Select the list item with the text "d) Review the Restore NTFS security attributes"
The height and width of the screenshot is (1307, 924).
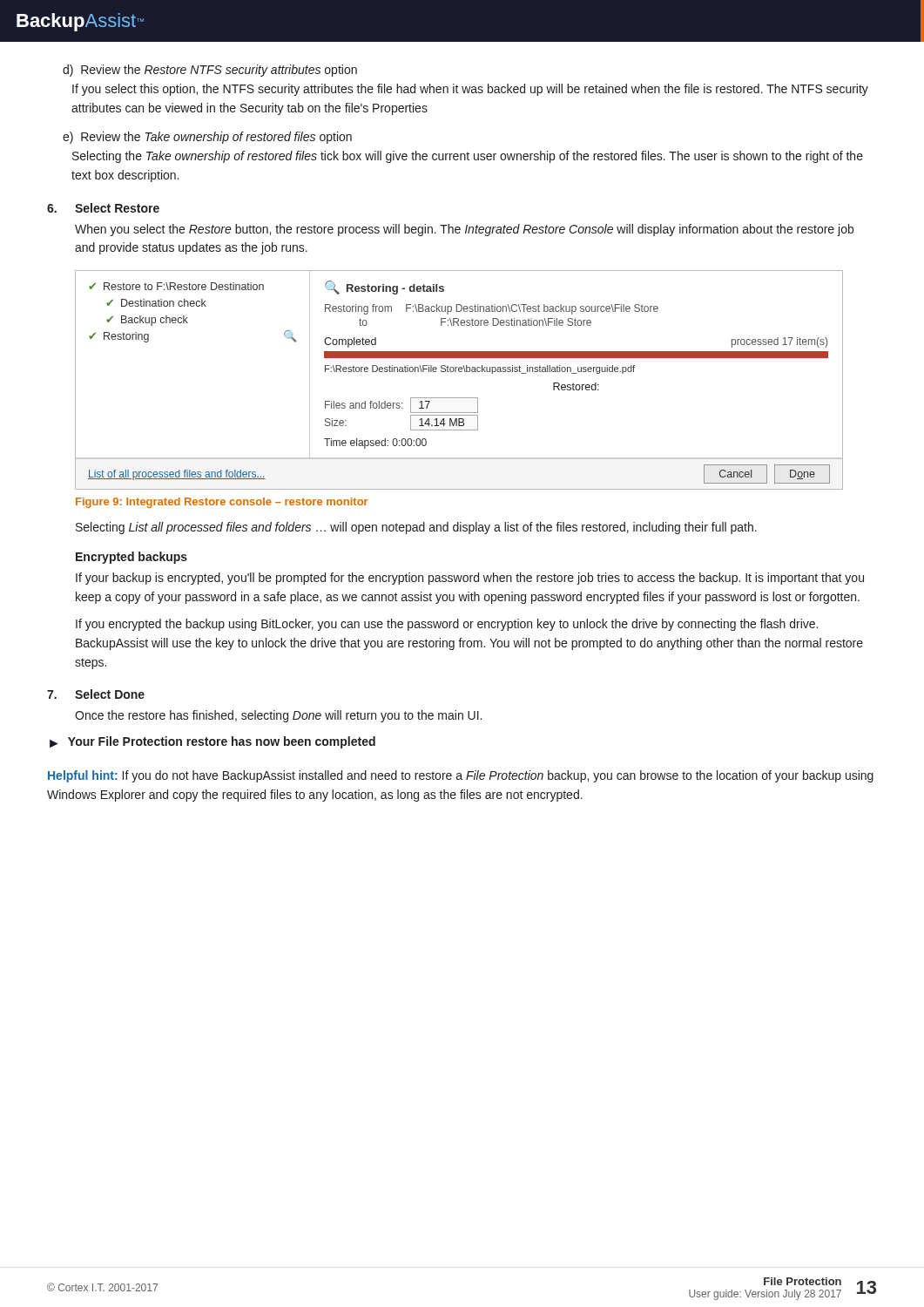click(x=470, y=90)
